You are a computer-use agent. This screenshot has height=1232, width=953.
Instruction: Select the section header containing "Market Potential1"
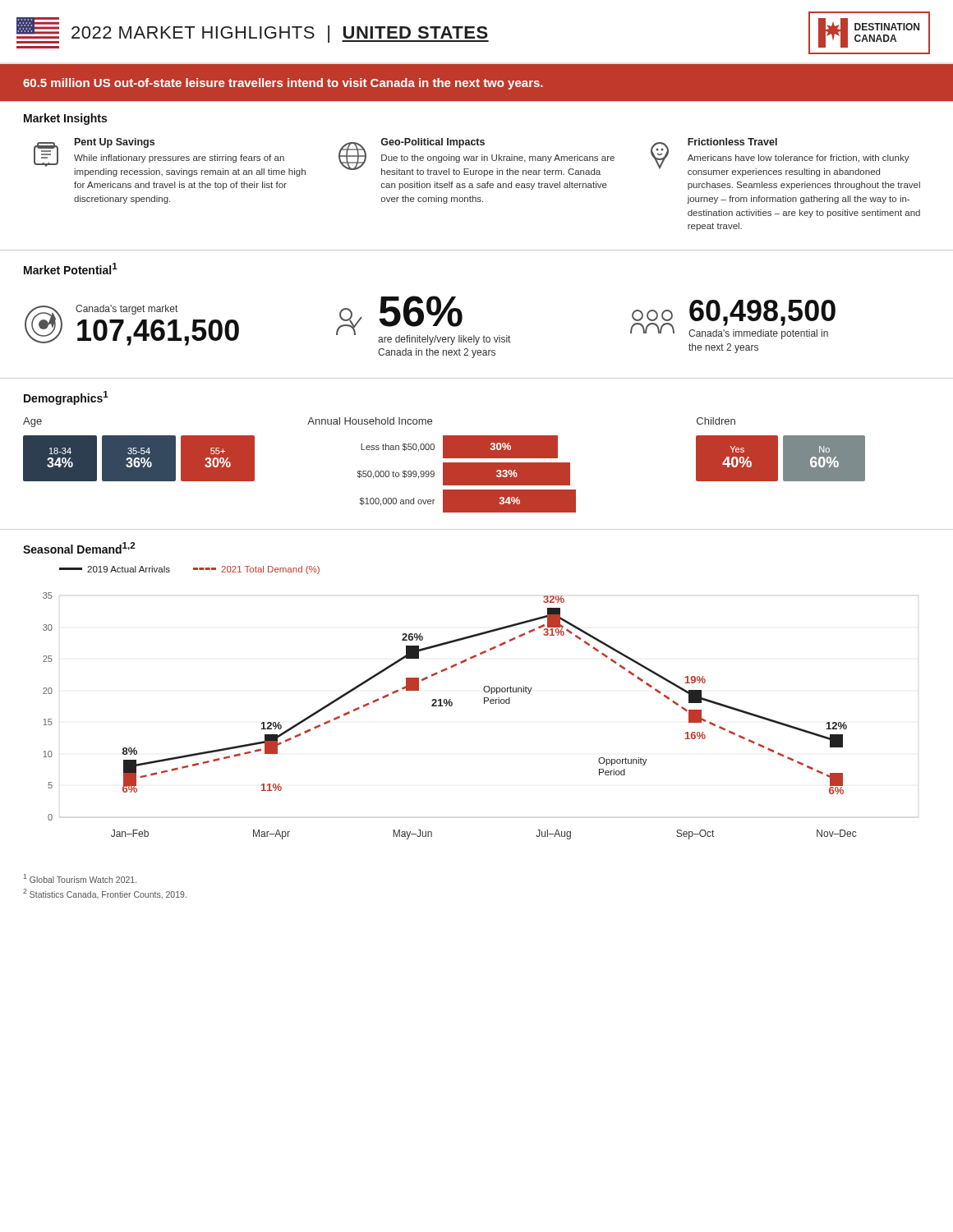point(70,269)
